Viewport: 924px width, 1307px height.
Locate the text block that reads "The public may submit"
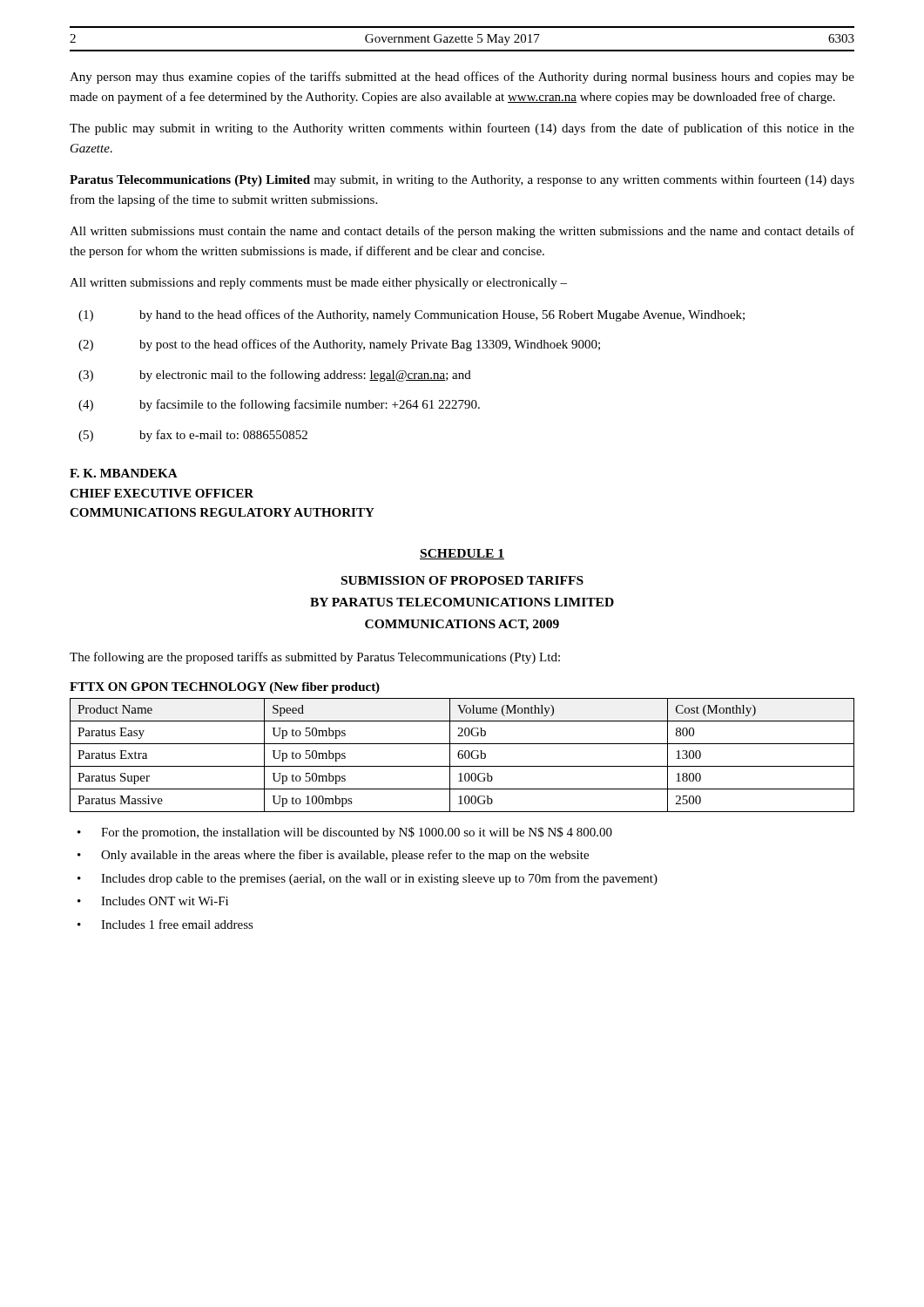tap(462, 138)
